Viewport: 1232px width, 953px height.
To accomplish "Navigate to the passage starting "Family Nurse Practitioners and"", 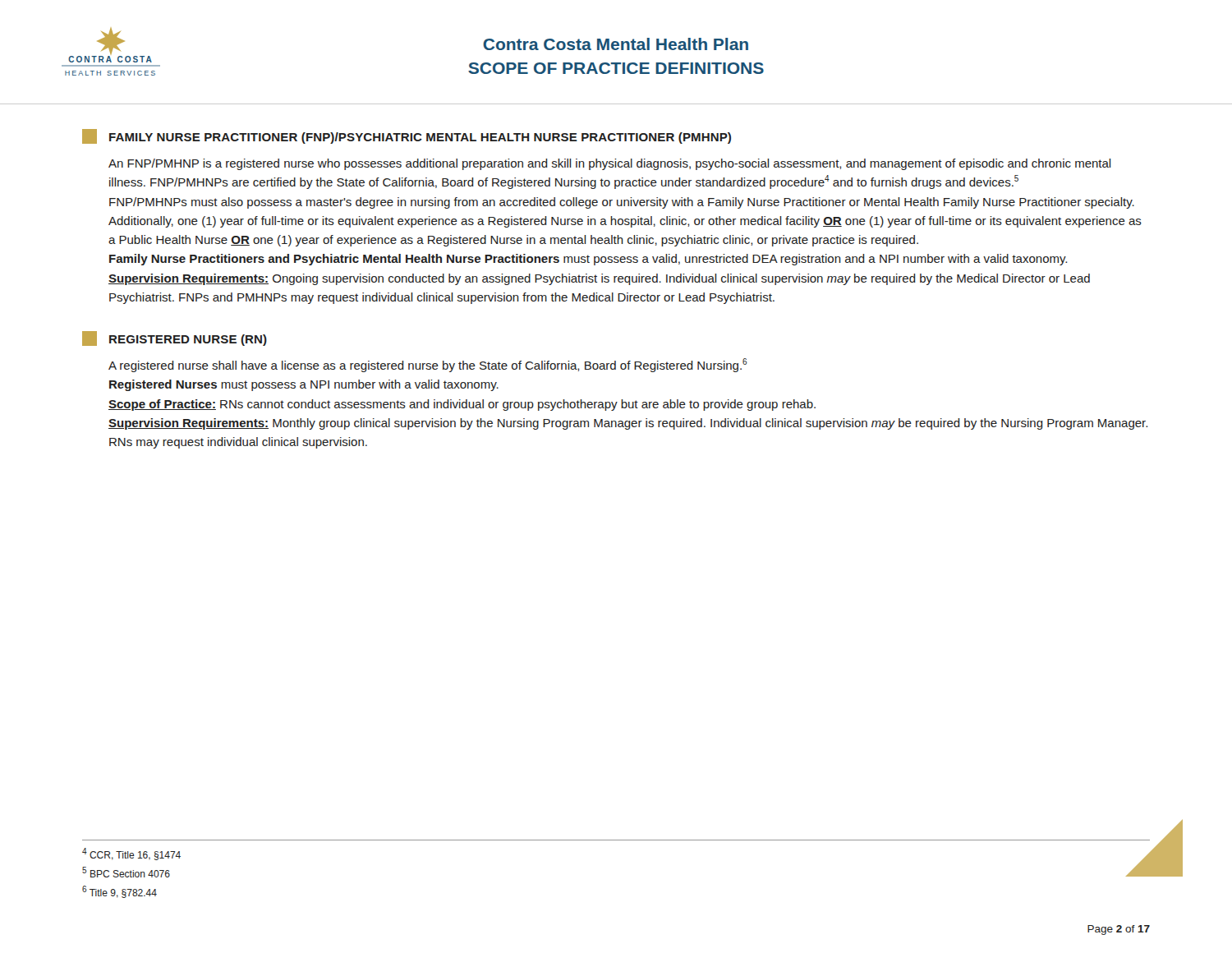I will tap(629, 259).
